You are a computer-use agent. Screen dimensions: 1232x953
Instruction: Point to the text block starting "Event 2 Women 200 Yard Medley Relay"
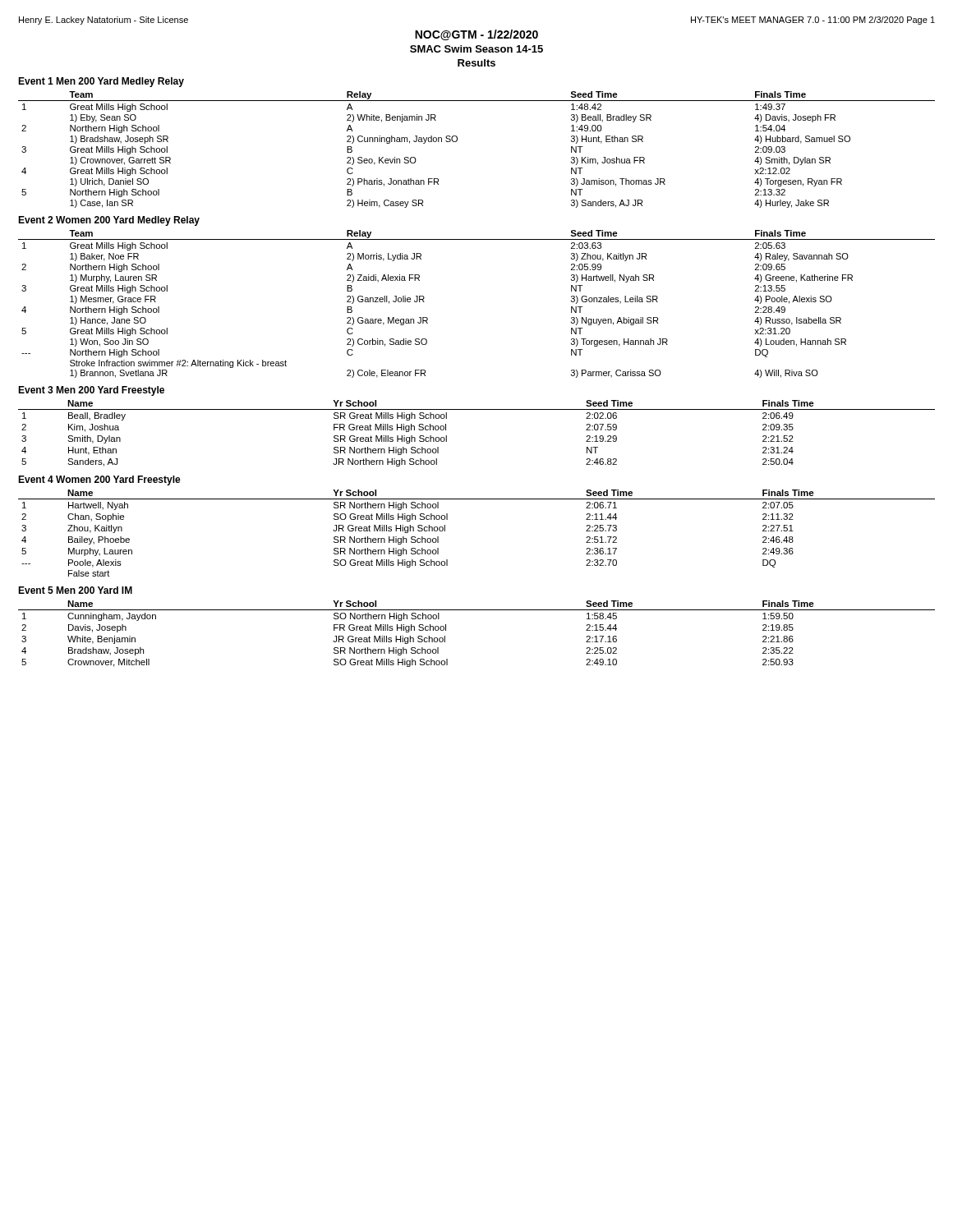tap(109, 220)
